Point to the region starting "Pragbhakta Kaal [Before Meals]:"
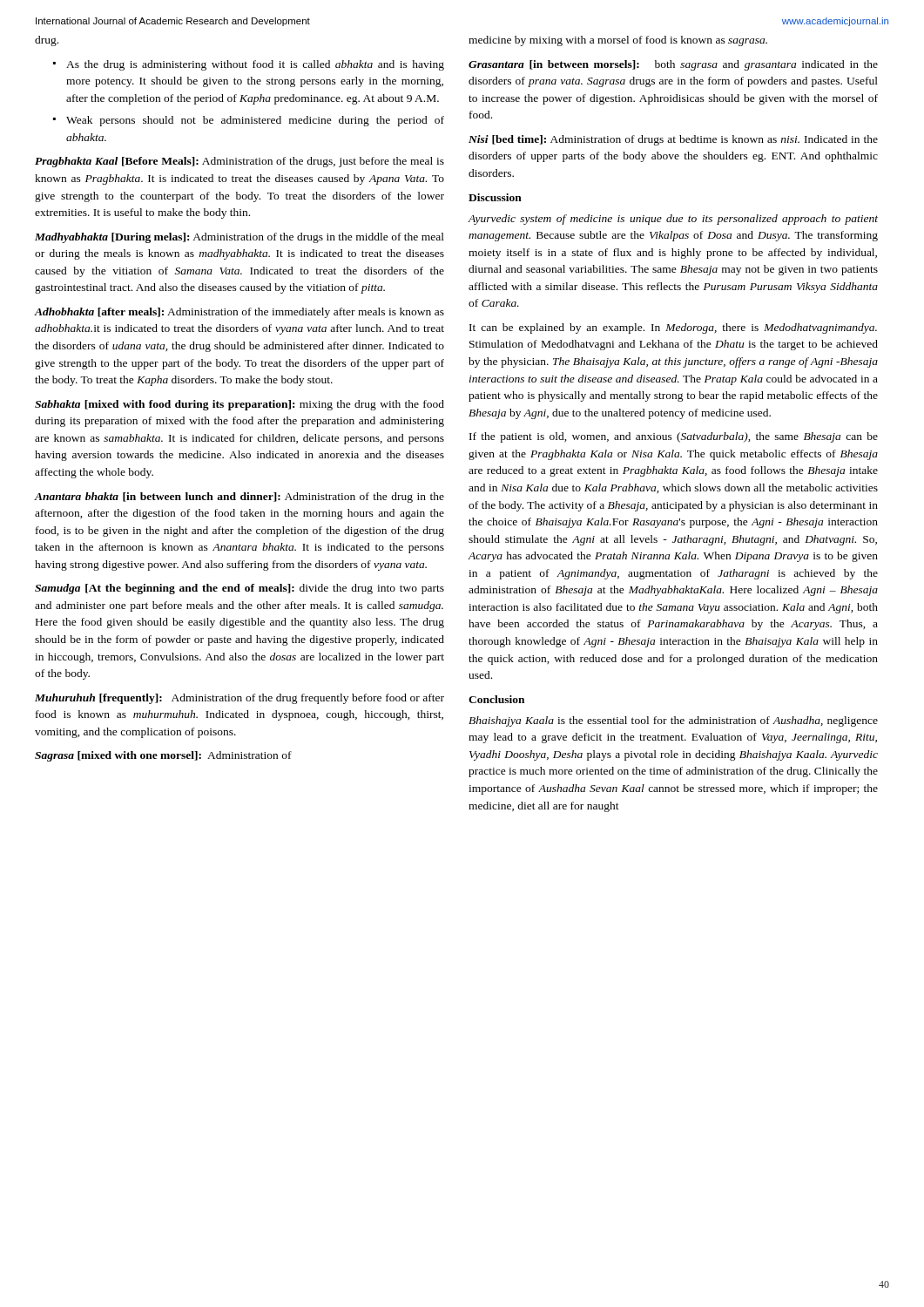 click(x=240, y=187)
